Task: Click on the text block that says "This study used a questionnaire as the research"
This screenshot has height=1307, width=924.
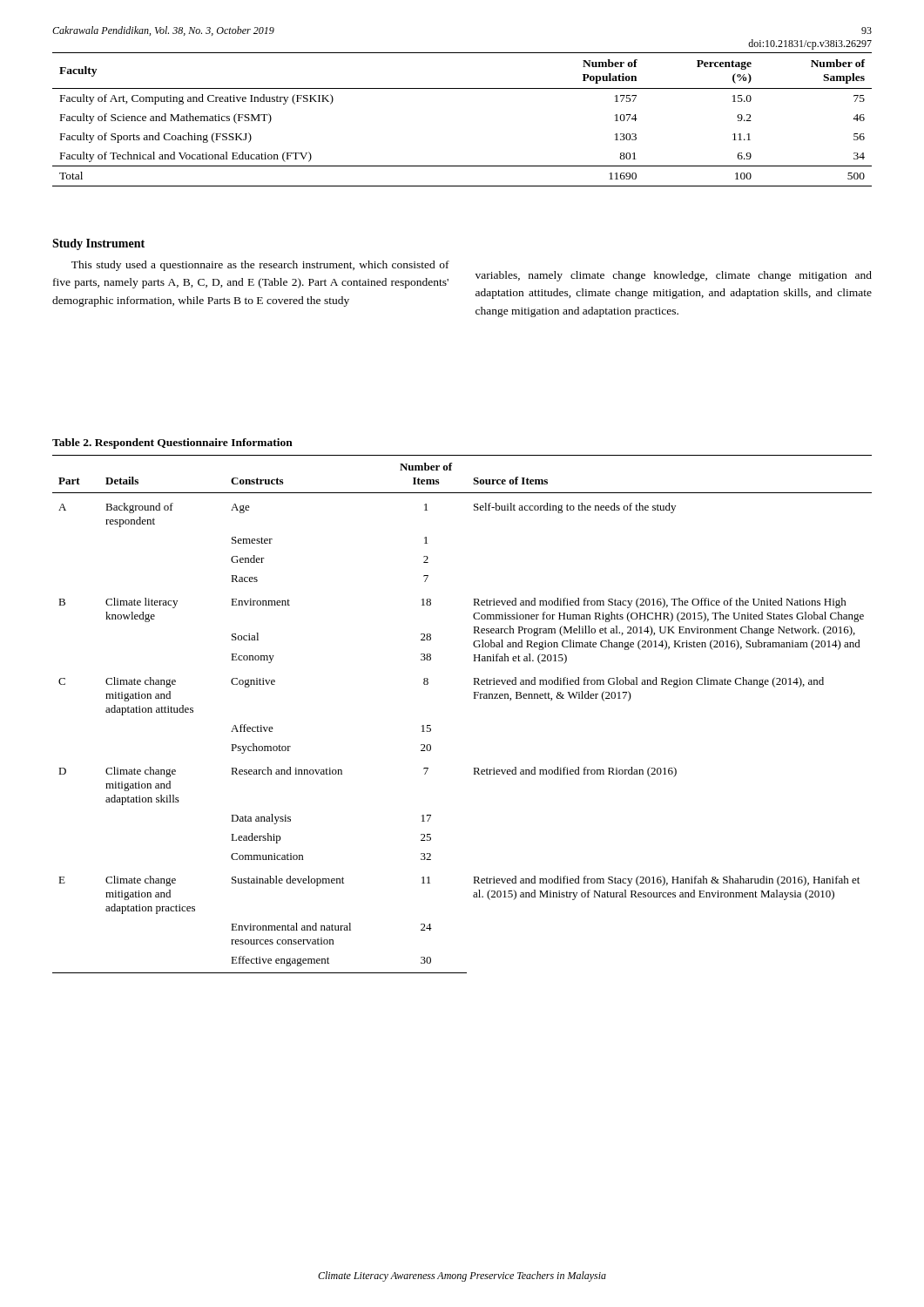Action: [x=251, y=282]
